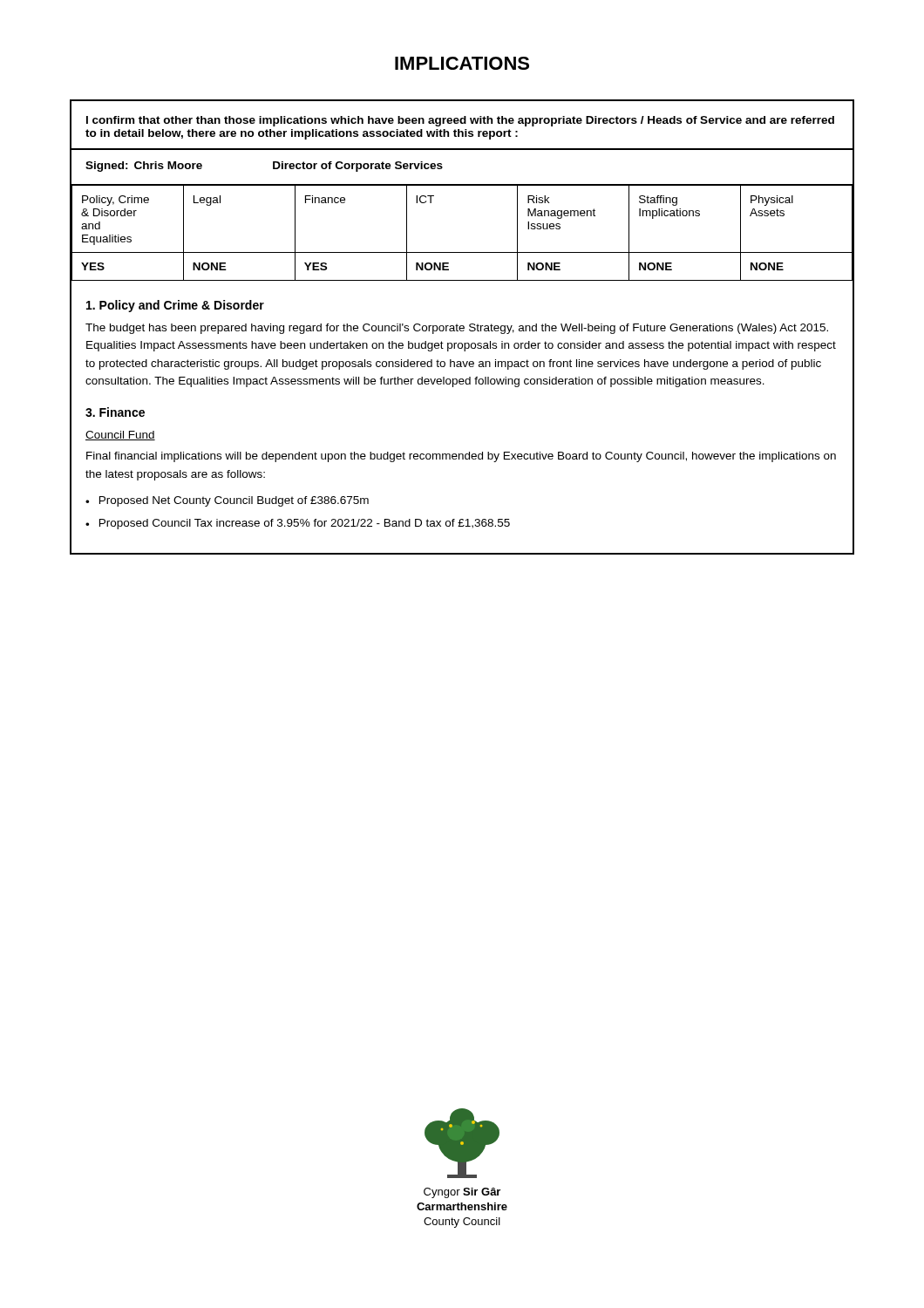The width and height of the screenshot is (924, 1308).
Task: Locate the text with the text "Signed: Chris Moore Director of Corporate Services"
Action: point(264,165)
